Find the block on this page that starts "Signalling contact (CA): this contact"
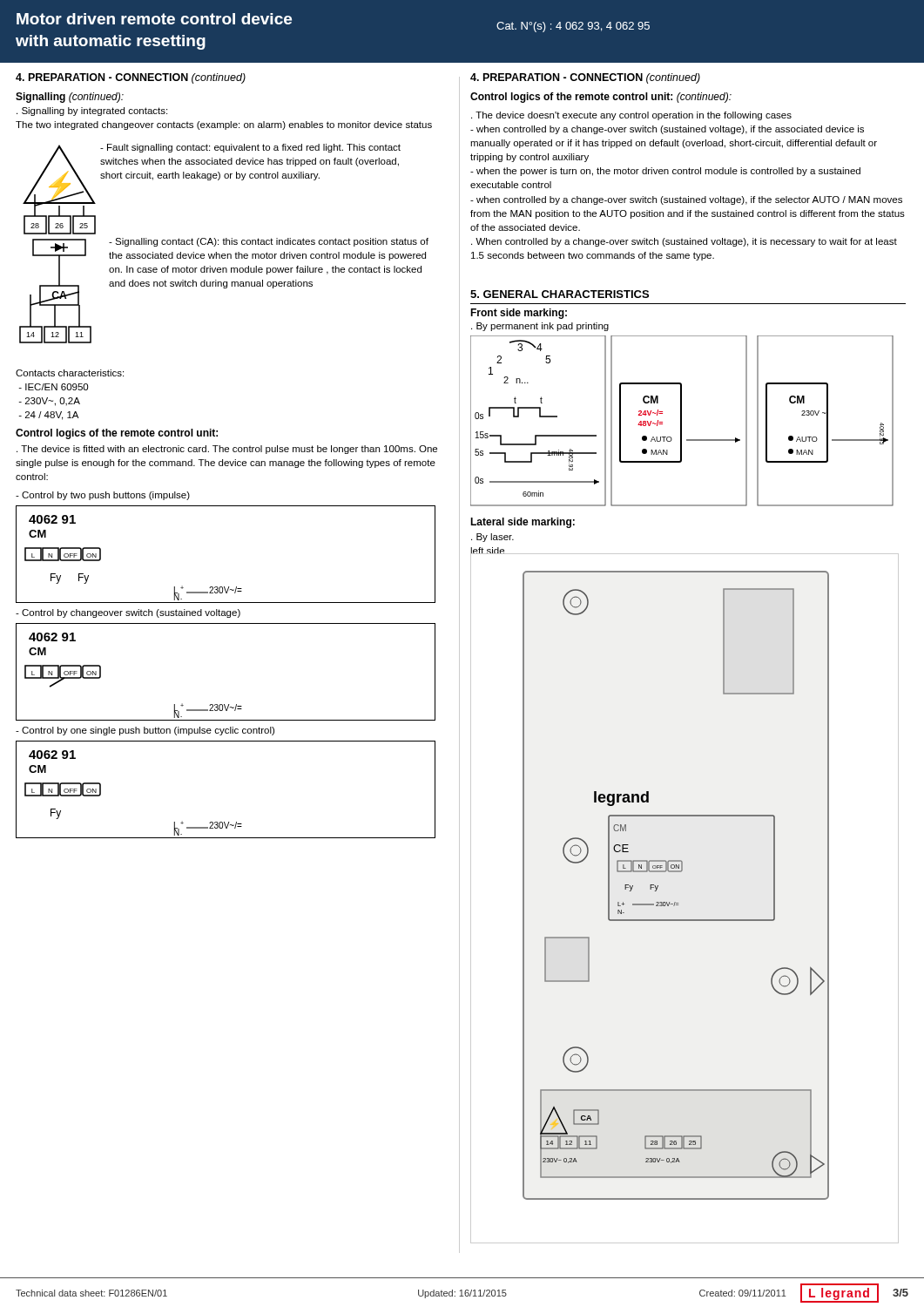The image size is (924, 1307). coord(269,262)
